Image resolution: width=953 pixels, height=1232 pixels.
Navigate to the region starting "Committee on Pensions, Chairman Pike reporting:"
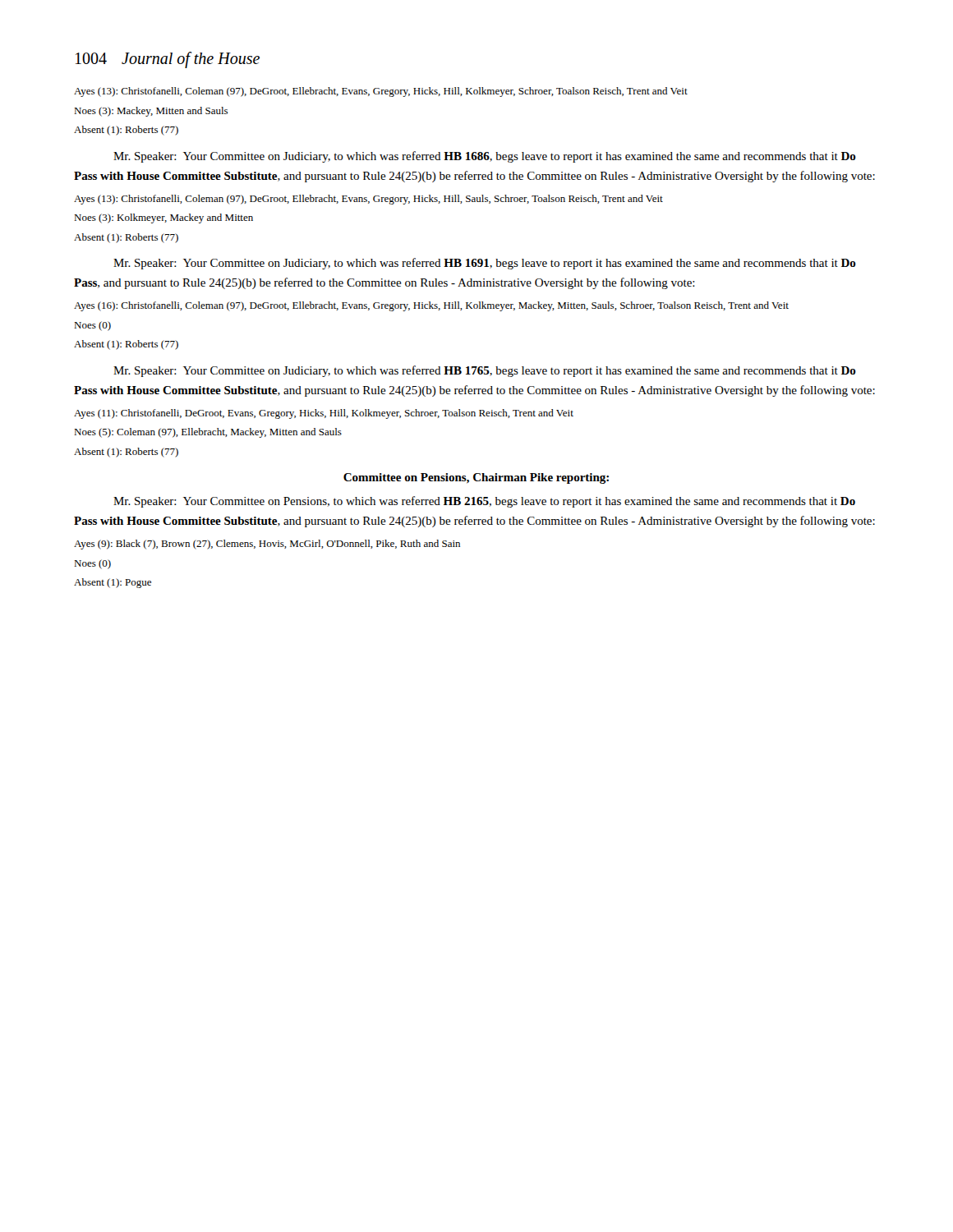tap(476, 477)
